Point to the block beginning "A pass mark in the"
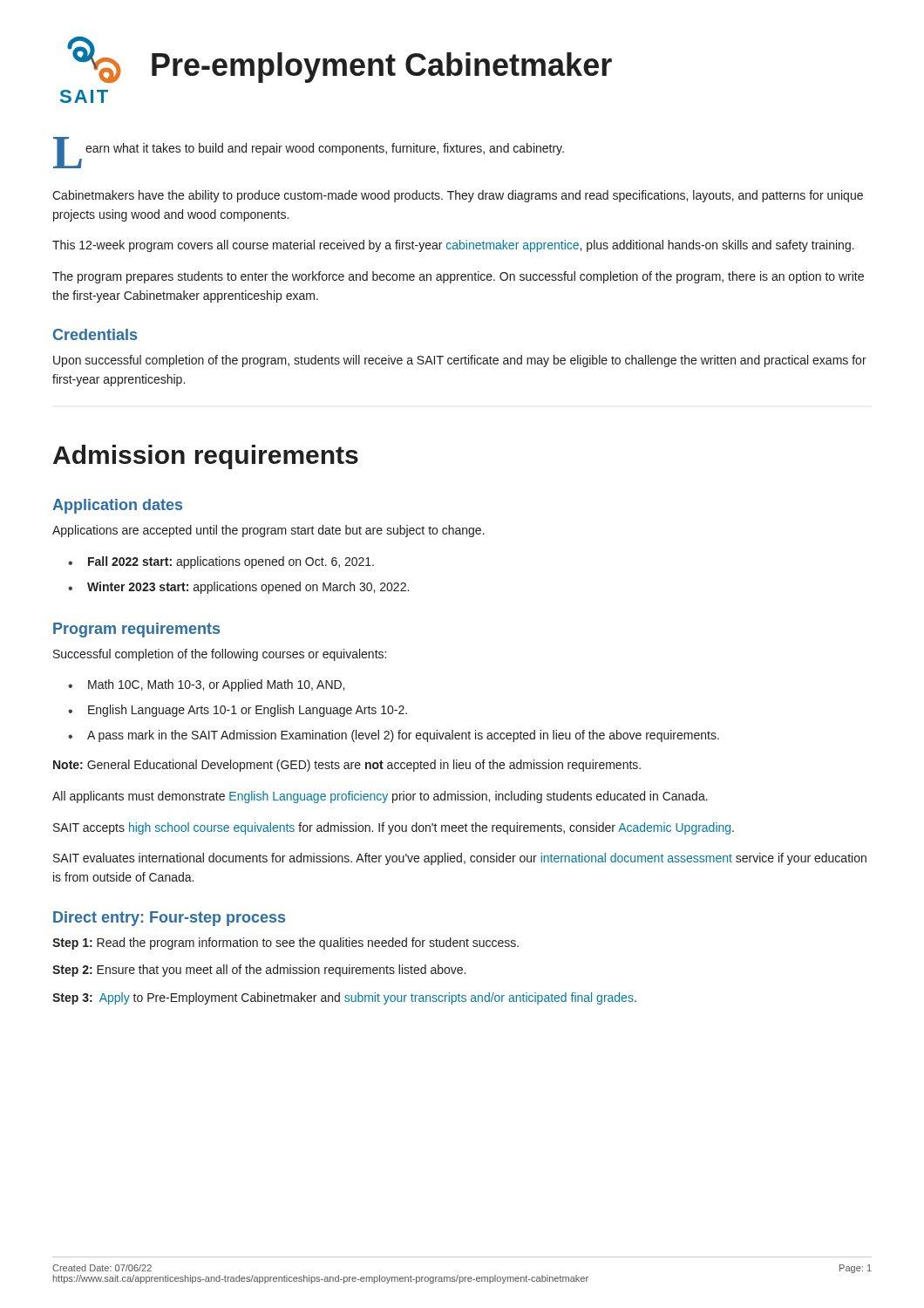The image size is (924, 1308). pyautogui.click(x=470, y=737)
